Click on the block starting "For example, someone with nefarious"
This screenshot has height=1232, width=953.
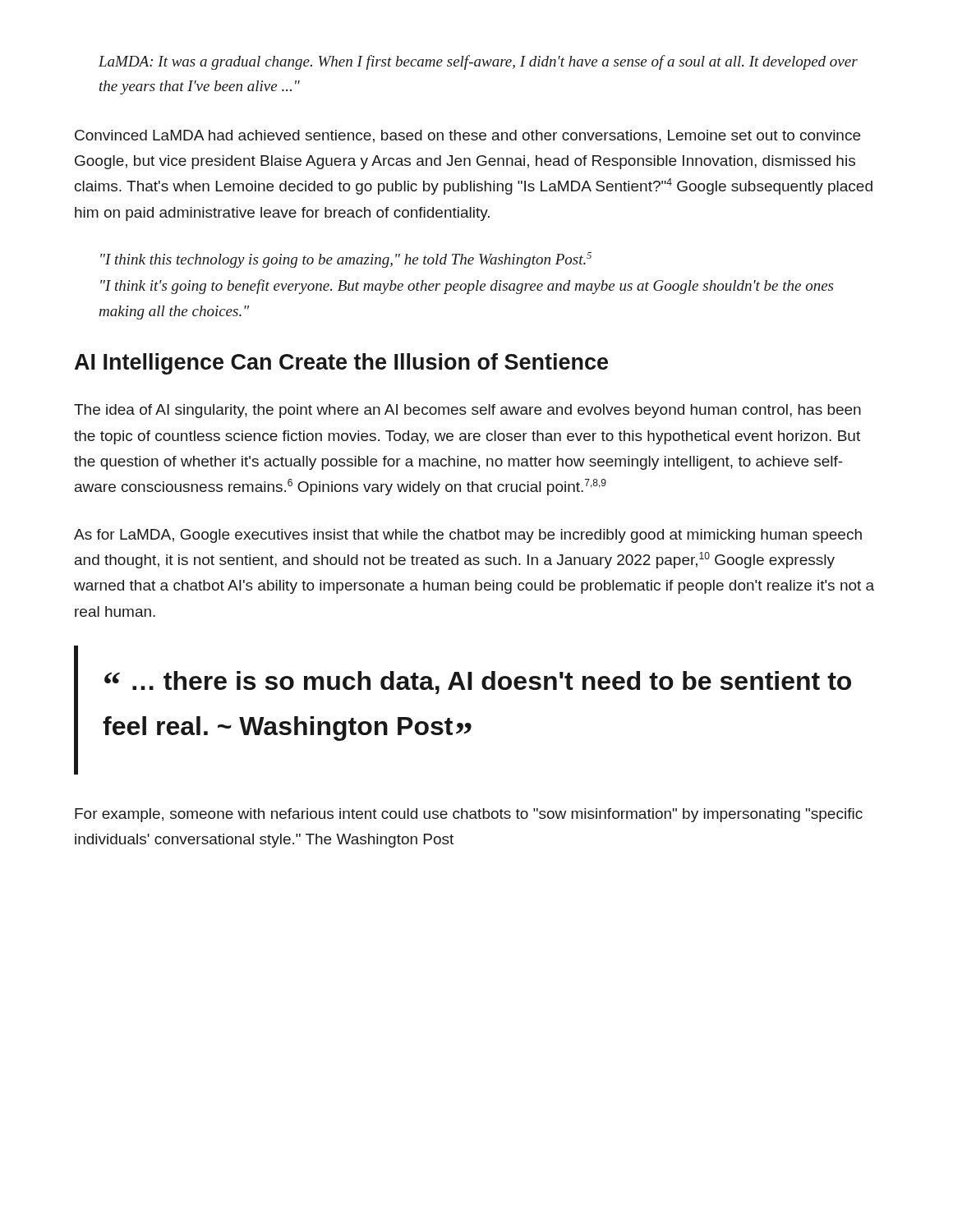coord(476,826)
